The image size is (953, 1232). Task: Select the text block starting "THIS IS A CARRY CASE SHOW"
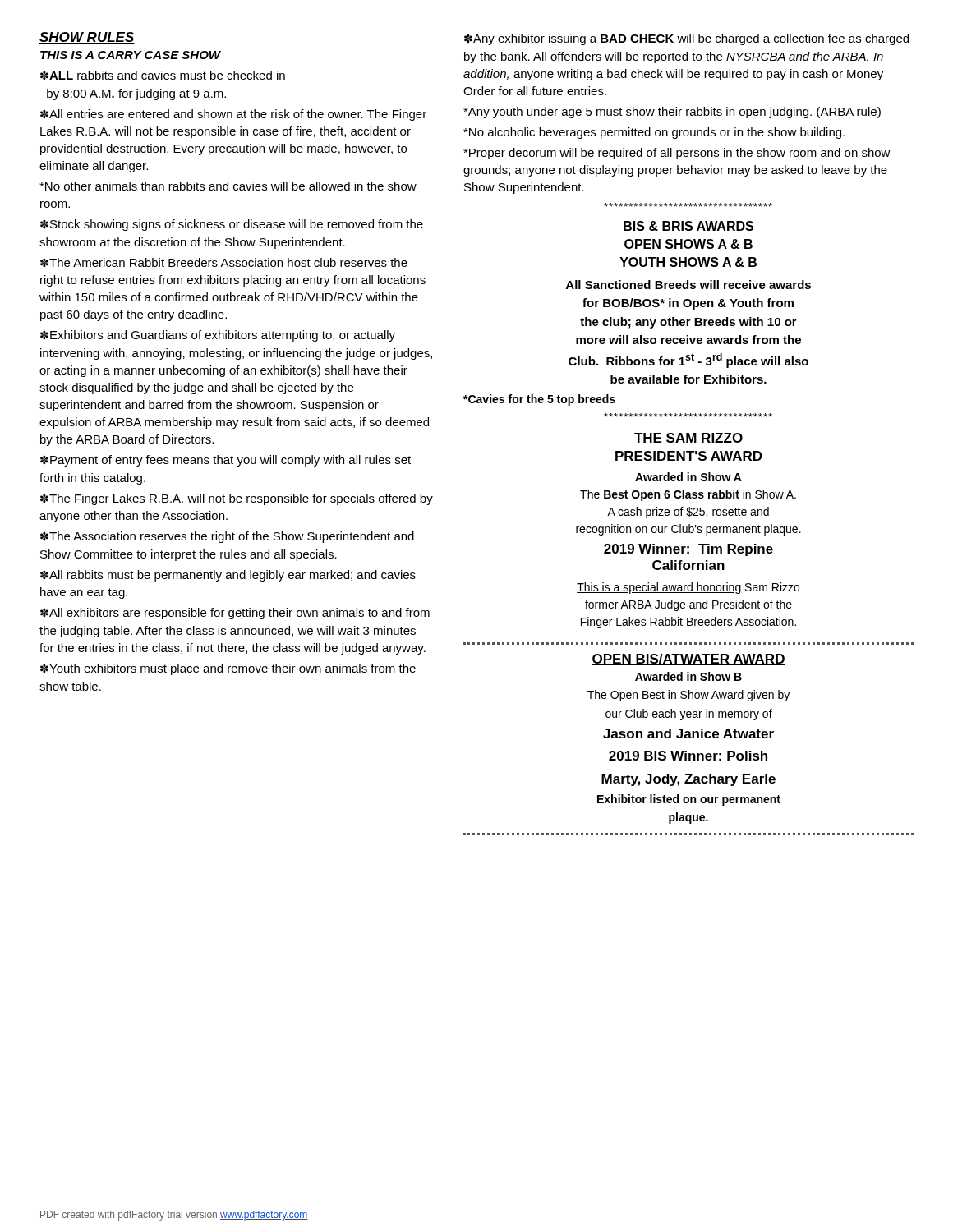(x=131, y=55)
